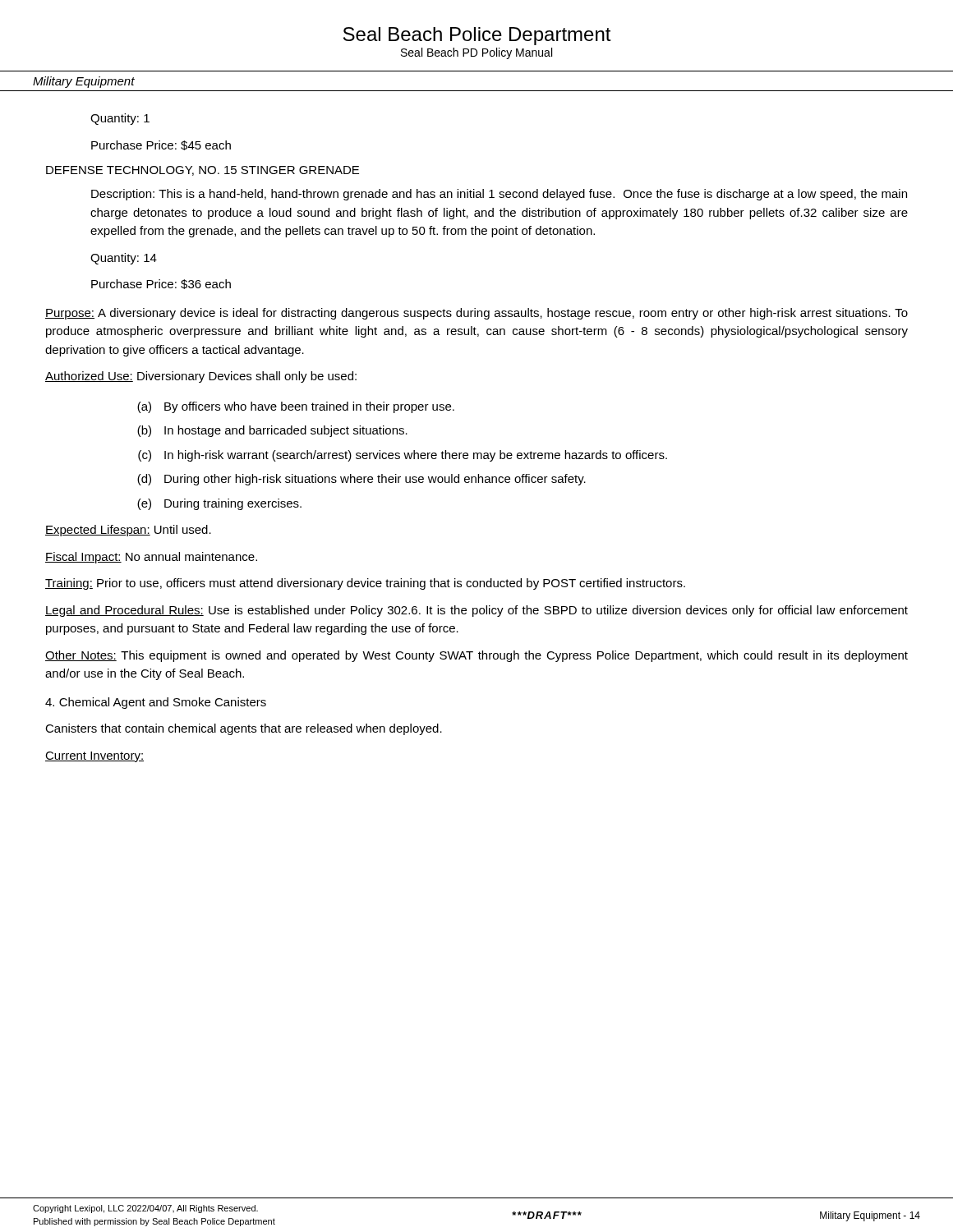953x1232 pixels.
Task: Click on the passage starting "Quantity: 1"
Action: click(120, 118)
